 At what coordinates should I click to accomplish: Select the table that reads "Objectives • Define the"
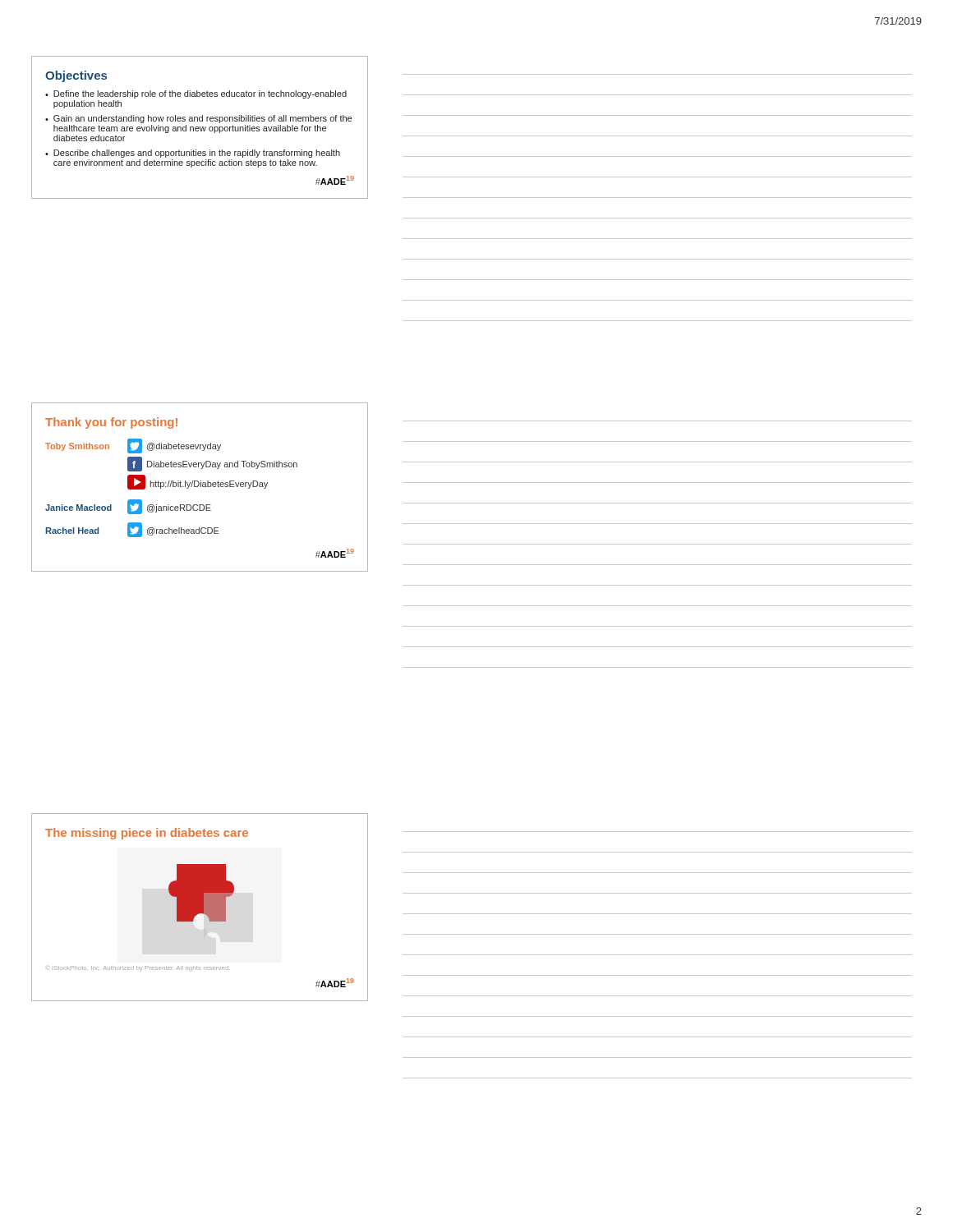(200, 127)
